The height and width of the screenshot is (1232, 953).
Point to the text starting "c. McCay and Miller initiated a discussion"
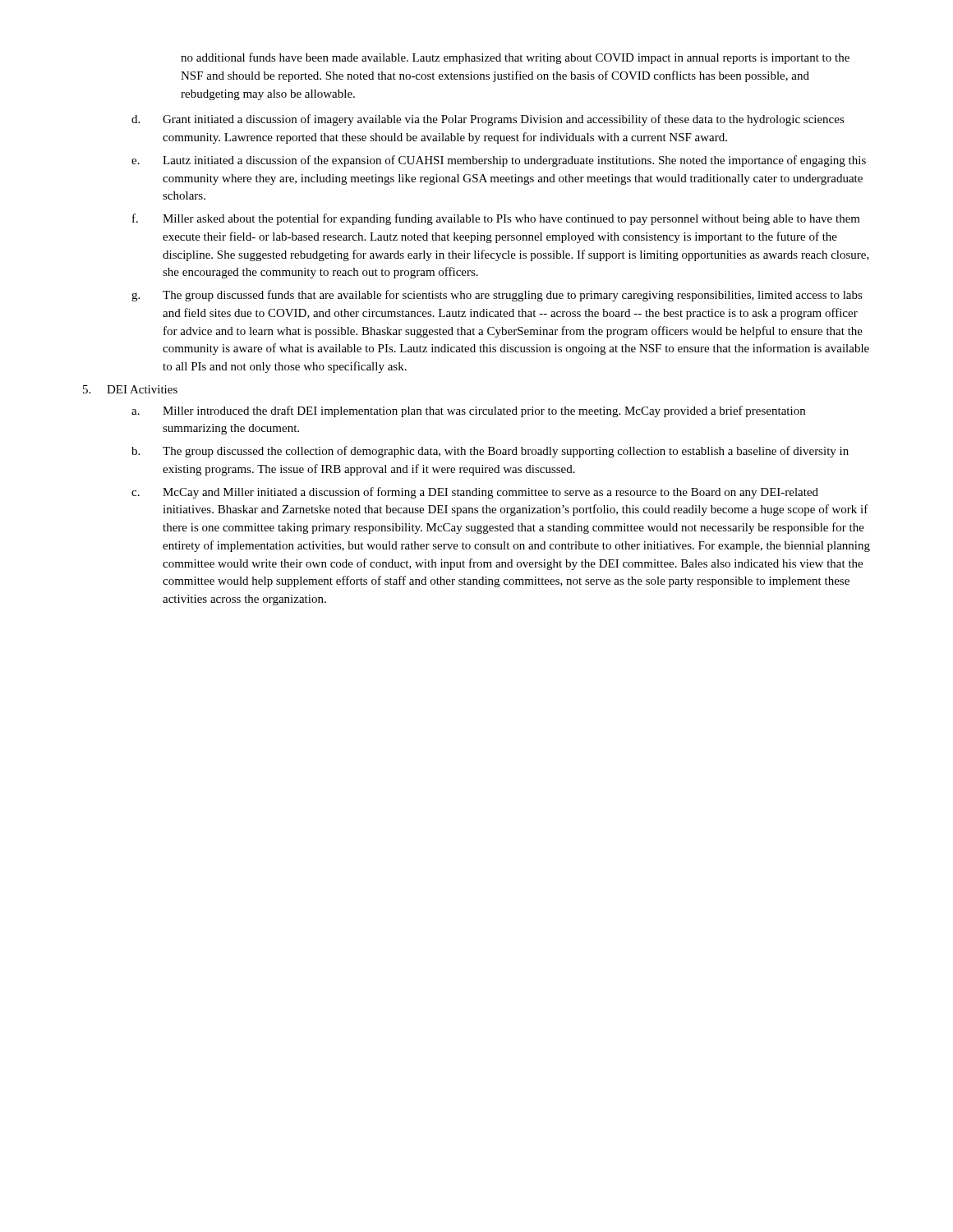[501, 546]
